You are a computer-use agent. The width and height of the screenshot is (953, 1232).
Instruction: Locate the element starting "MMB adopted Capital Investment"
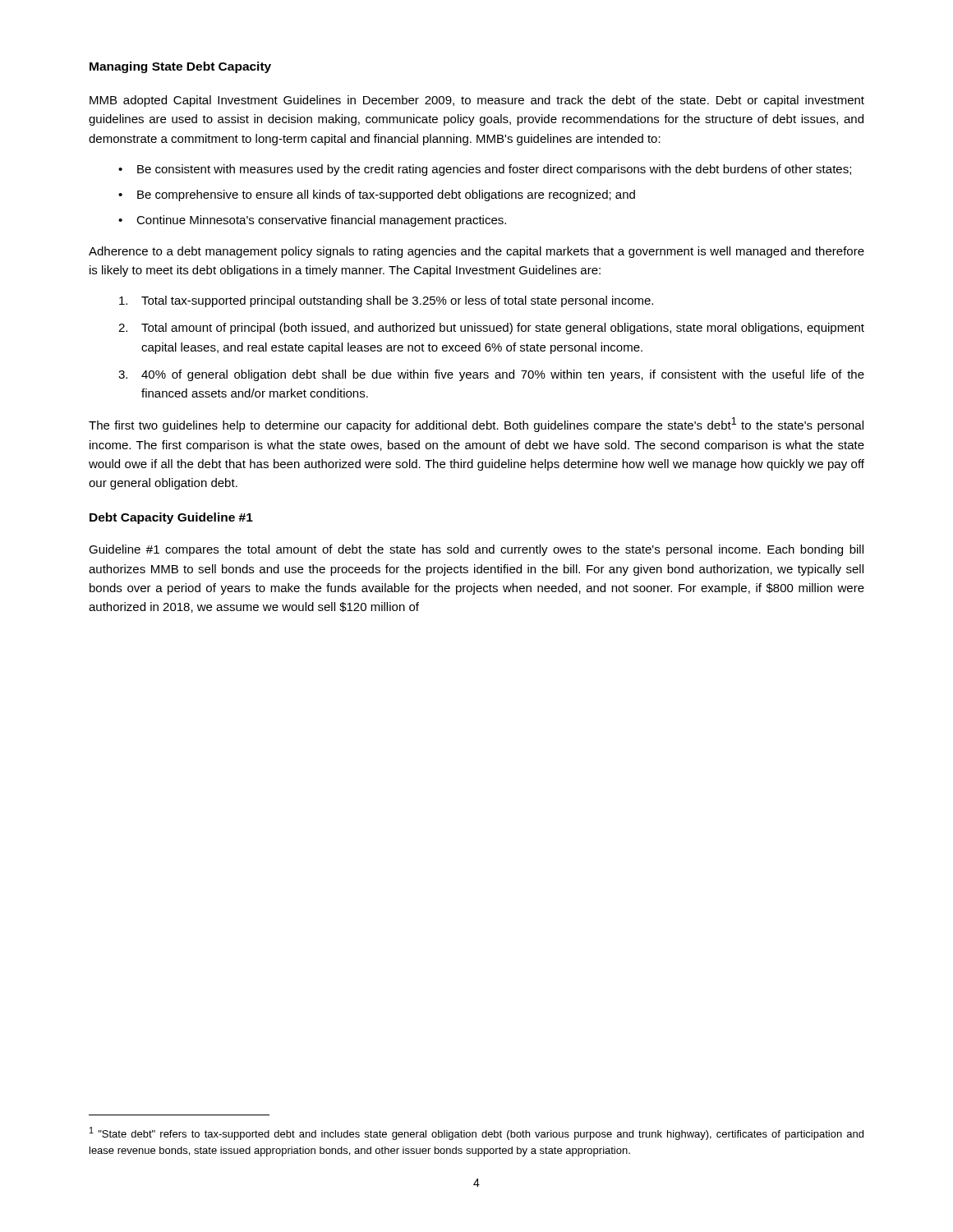[476, 119]
